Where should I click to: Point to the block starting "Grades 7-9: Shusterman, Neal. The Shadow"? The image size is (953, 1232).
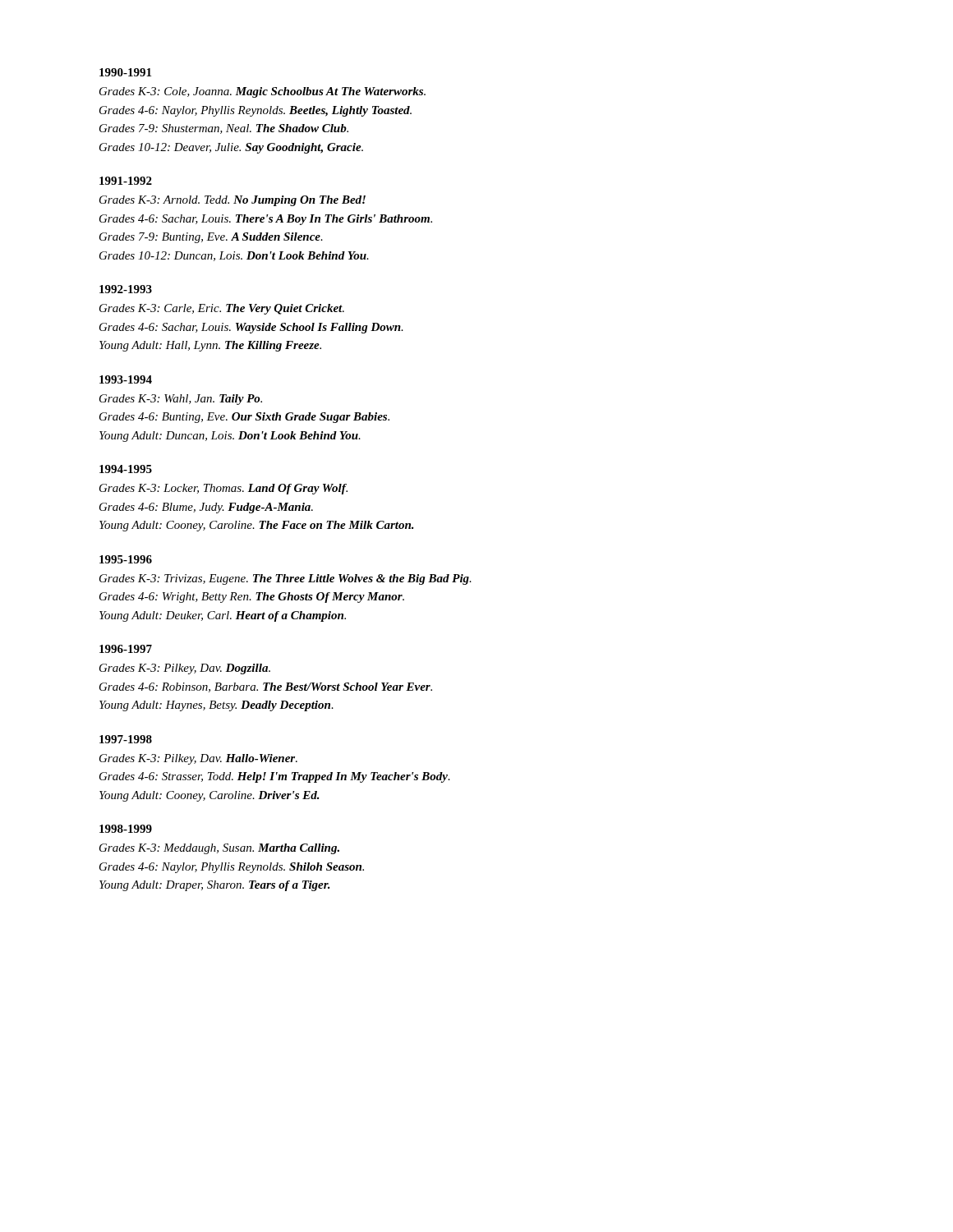(224, 128)
